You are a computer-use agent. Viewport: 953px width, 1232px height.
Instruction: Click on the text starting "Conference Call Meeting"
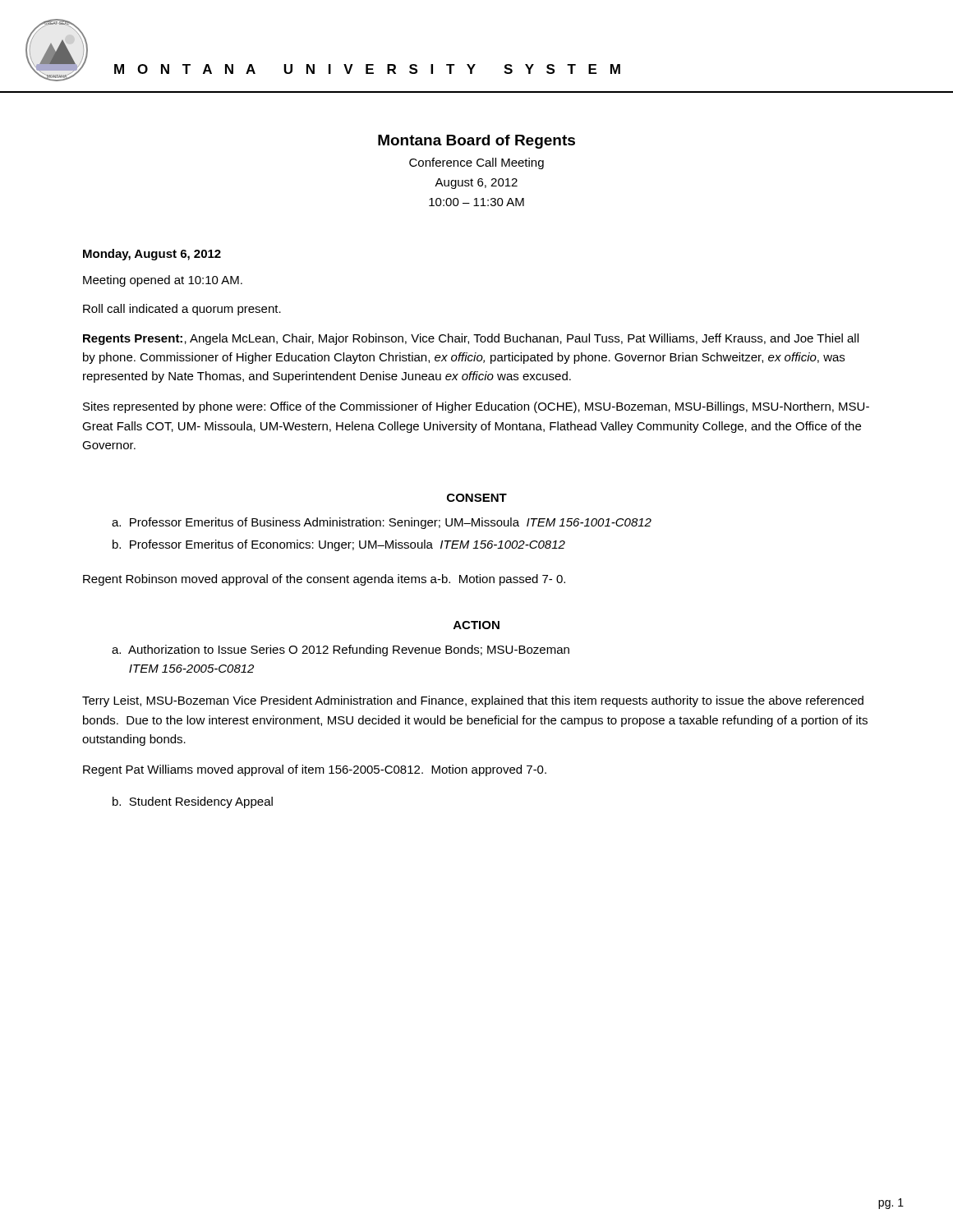click(476, 182)
